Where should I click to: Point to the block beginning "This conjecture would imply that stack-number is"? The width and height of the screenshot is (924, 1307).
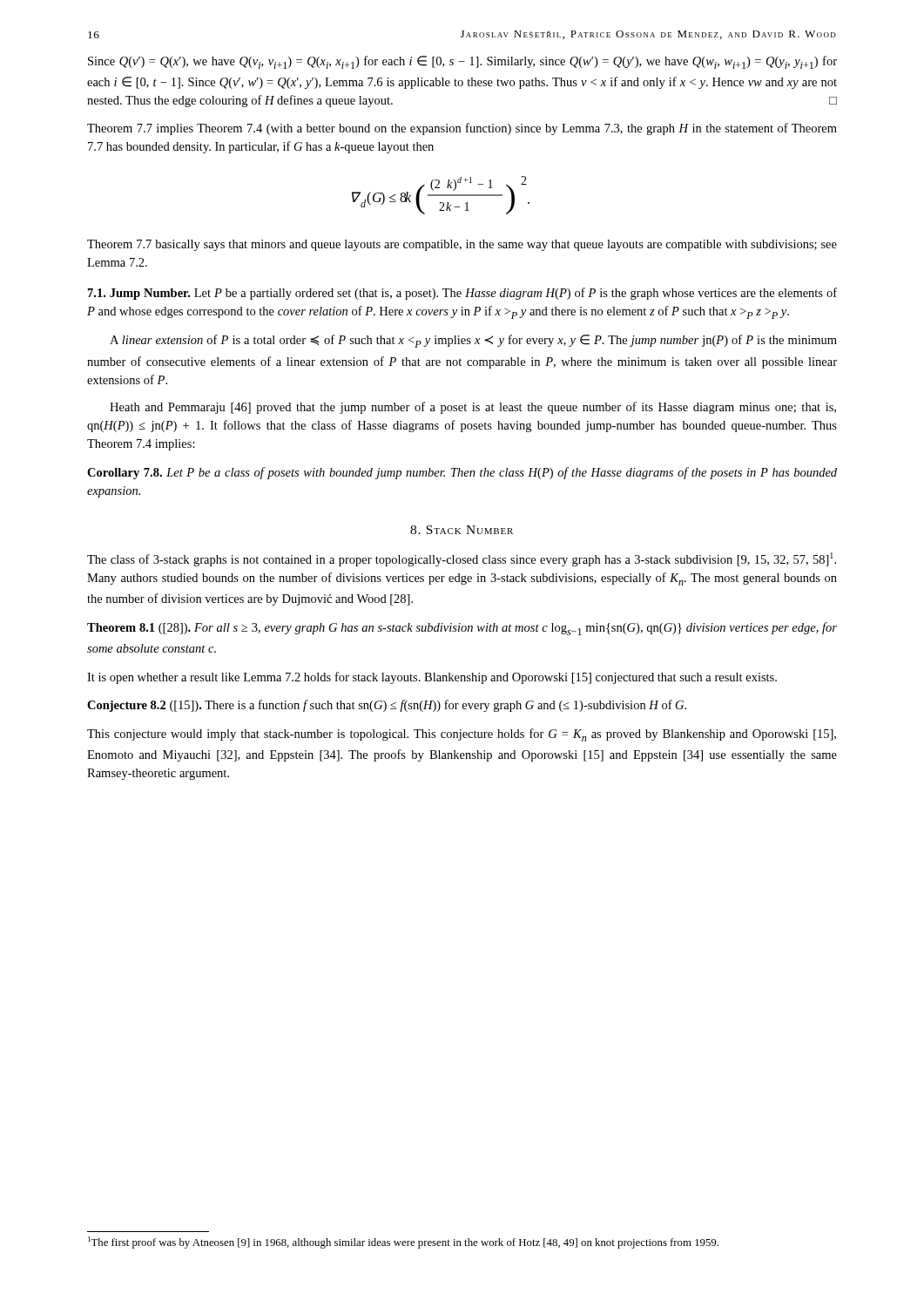pos(462,754)
